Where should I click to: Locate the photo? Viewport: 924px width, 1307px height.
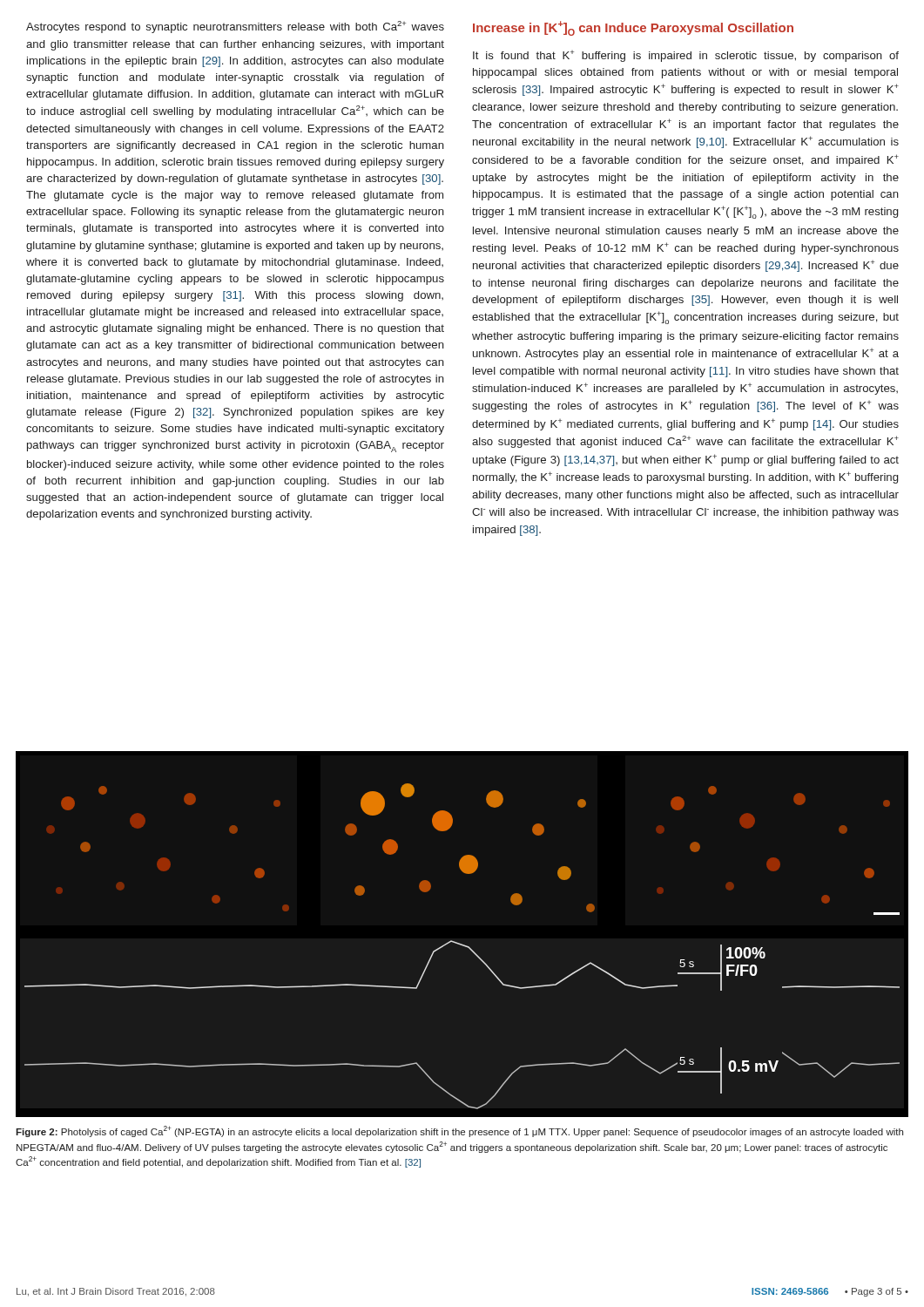462,934
